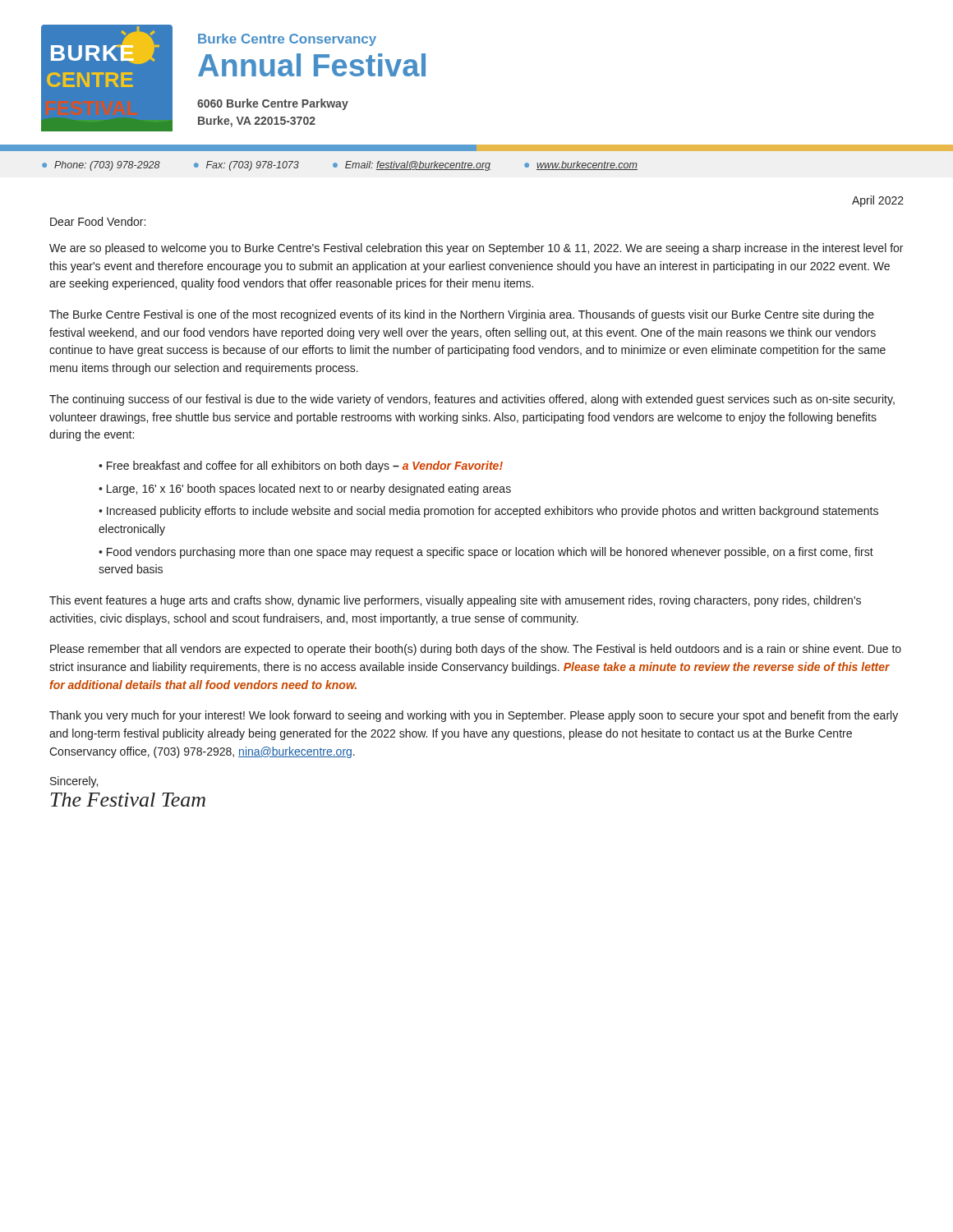
Task: Click on the list item that says "Free breakfast and coffee for"
Action: coord(304,466)
